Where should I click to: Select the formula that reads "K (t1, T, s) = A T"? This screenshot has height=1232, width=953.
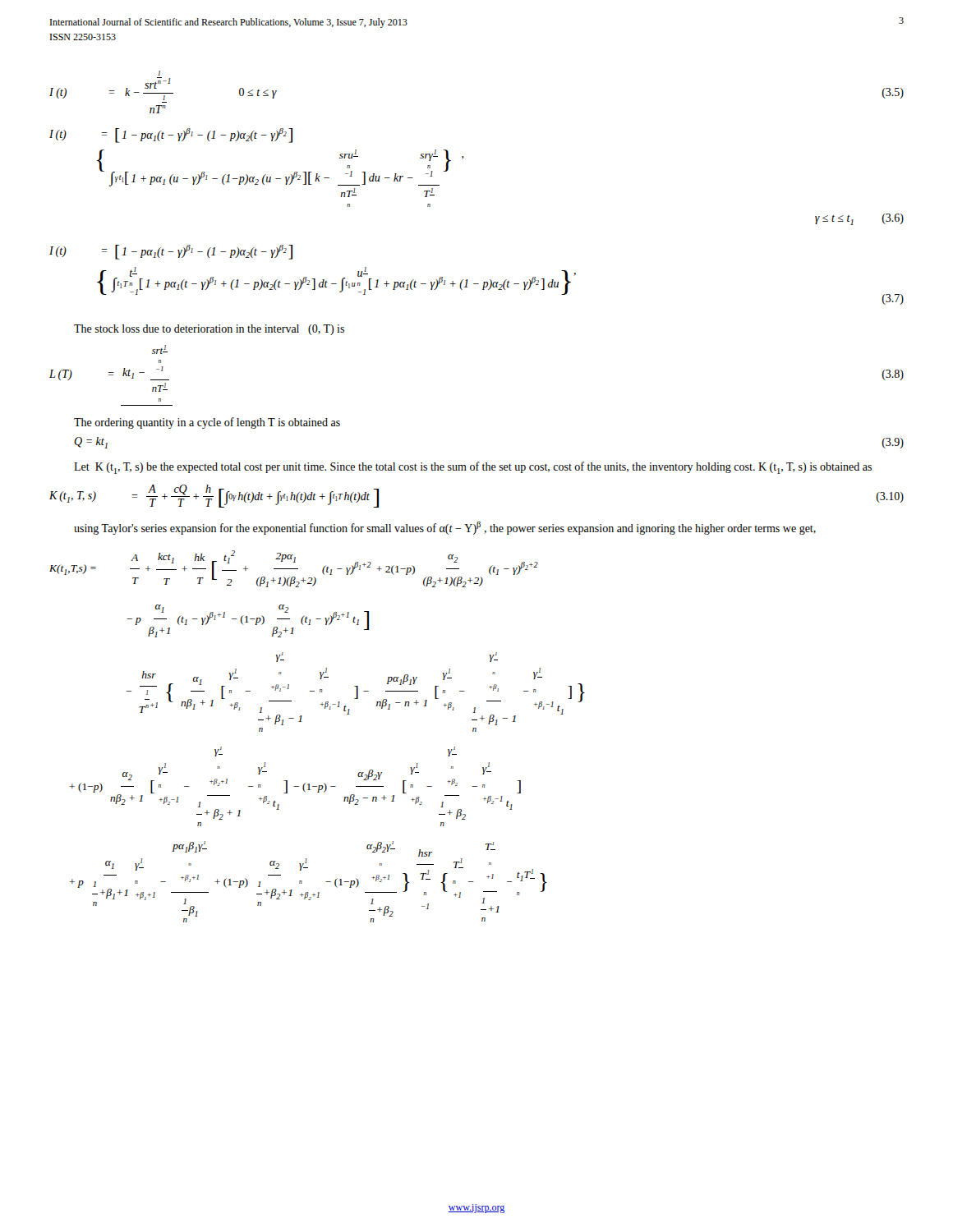(64, 496)
